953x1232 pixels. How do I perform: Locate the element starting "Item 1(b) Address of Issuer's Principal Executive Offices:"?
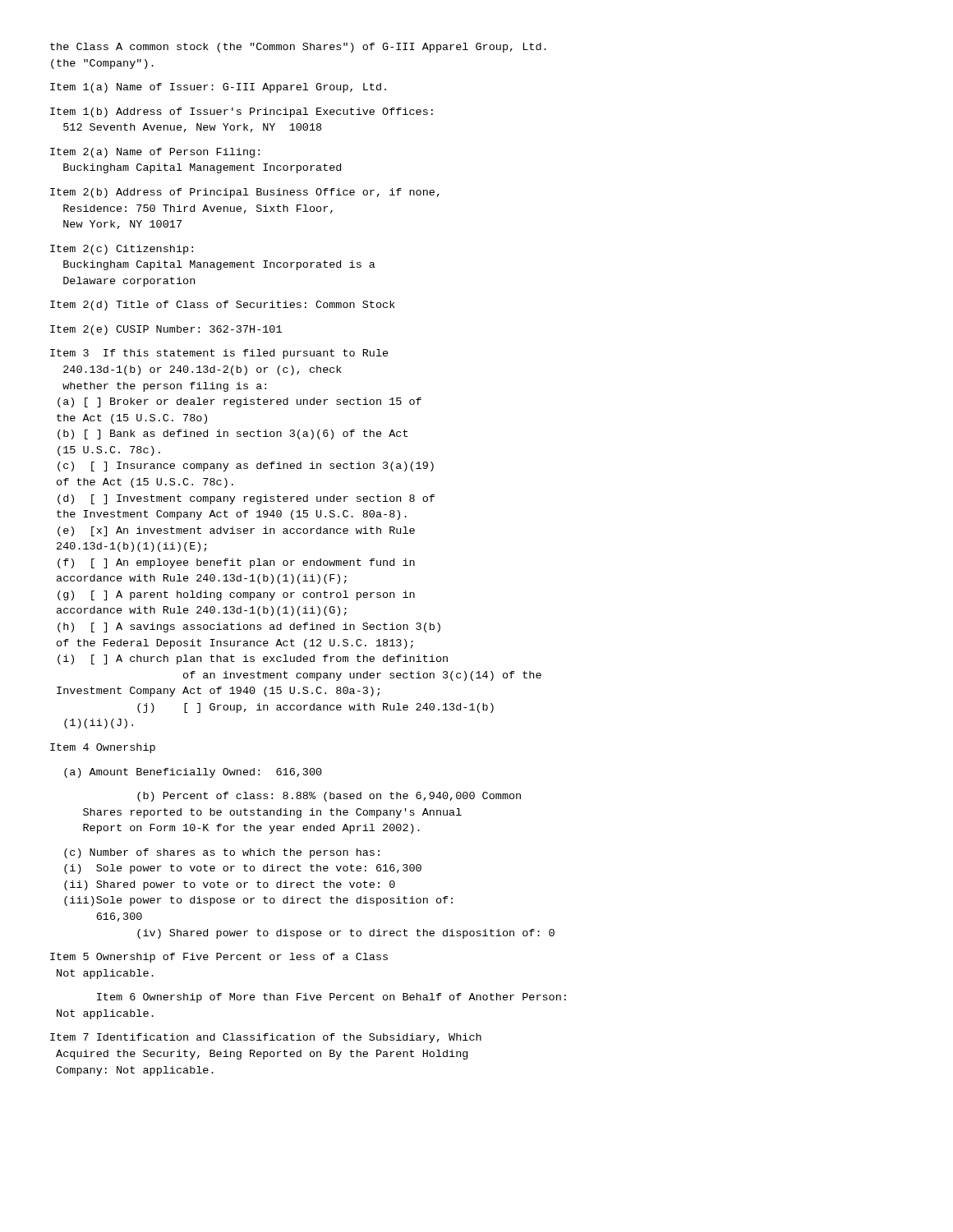point(242,113)
